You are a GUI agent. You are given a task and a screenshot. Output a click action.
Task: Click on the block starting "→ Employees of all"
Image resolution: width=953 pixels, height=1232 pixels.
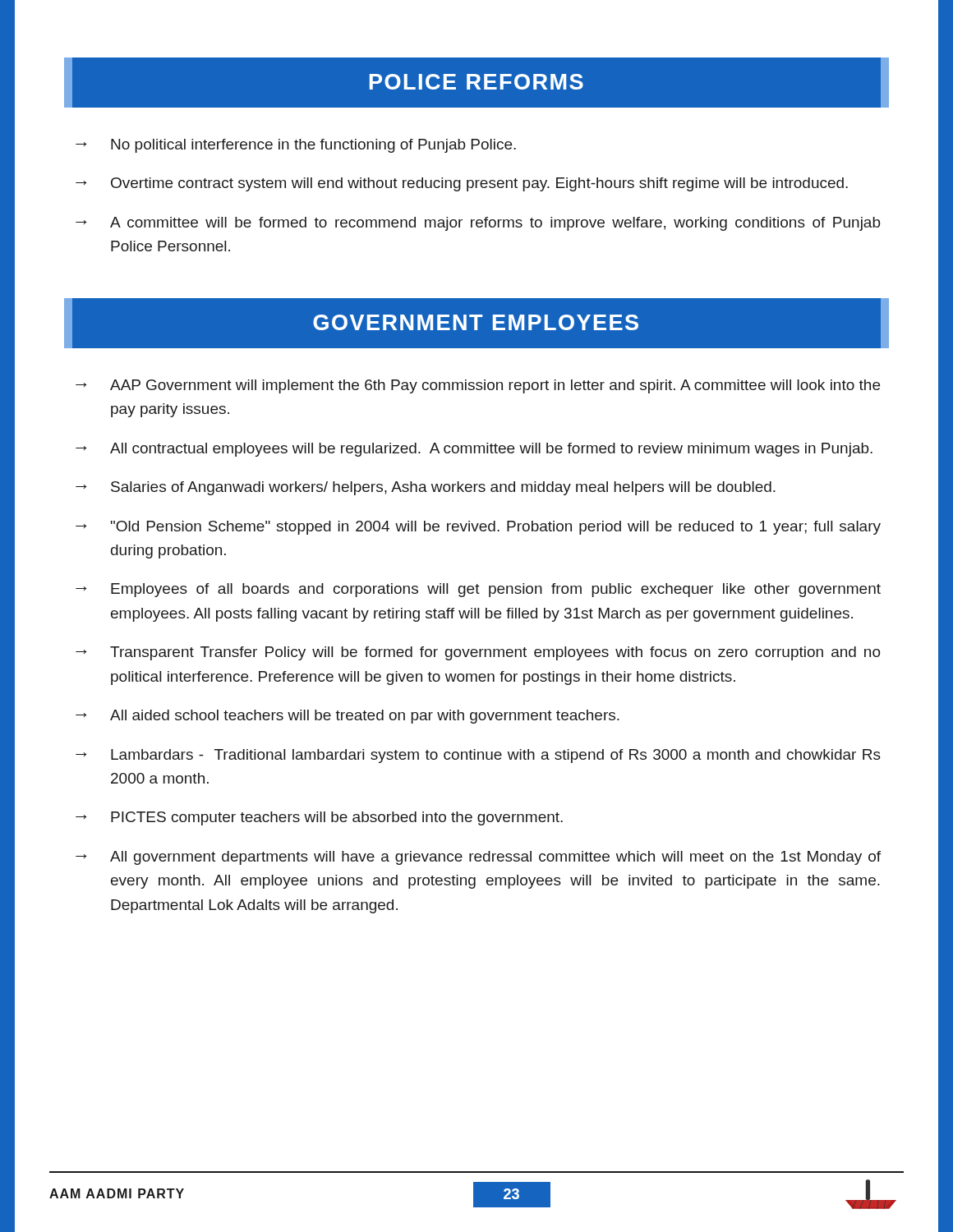point(476,601)
